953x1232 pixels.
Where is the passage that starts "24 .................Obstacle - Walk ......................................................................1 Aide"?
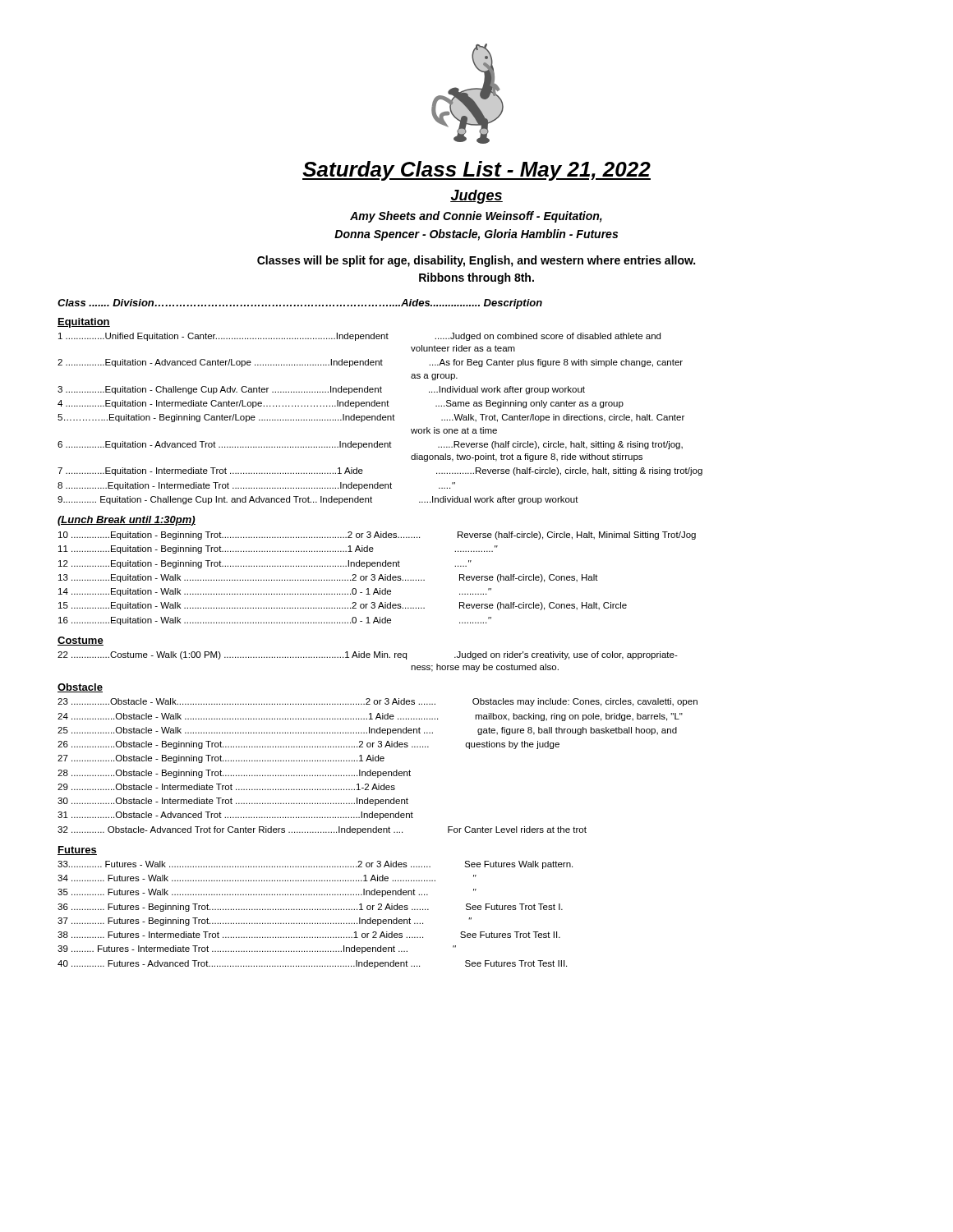coord(370,716)
